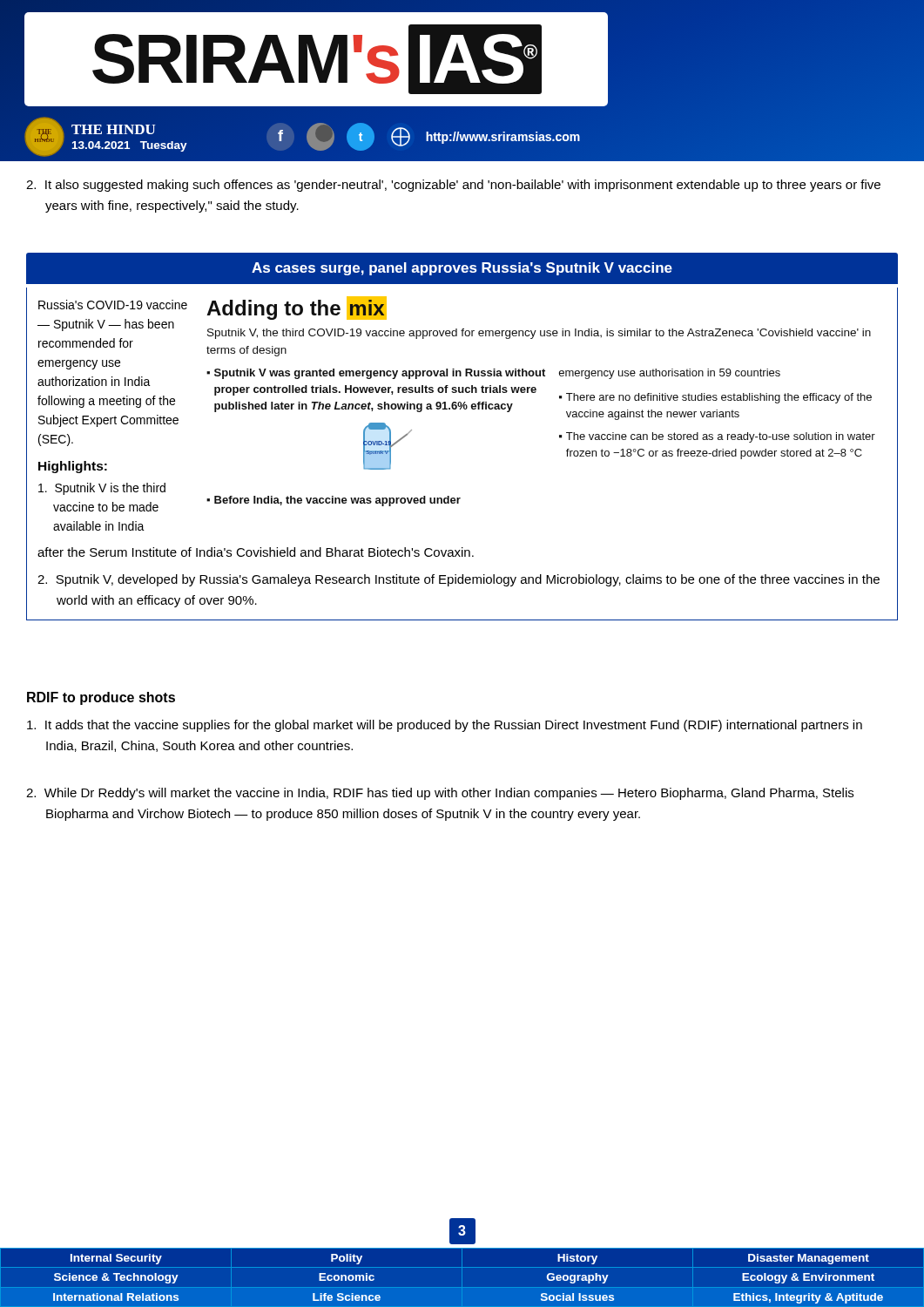Navigate to the text starting "As cases surge, panel"

(462, 268)
